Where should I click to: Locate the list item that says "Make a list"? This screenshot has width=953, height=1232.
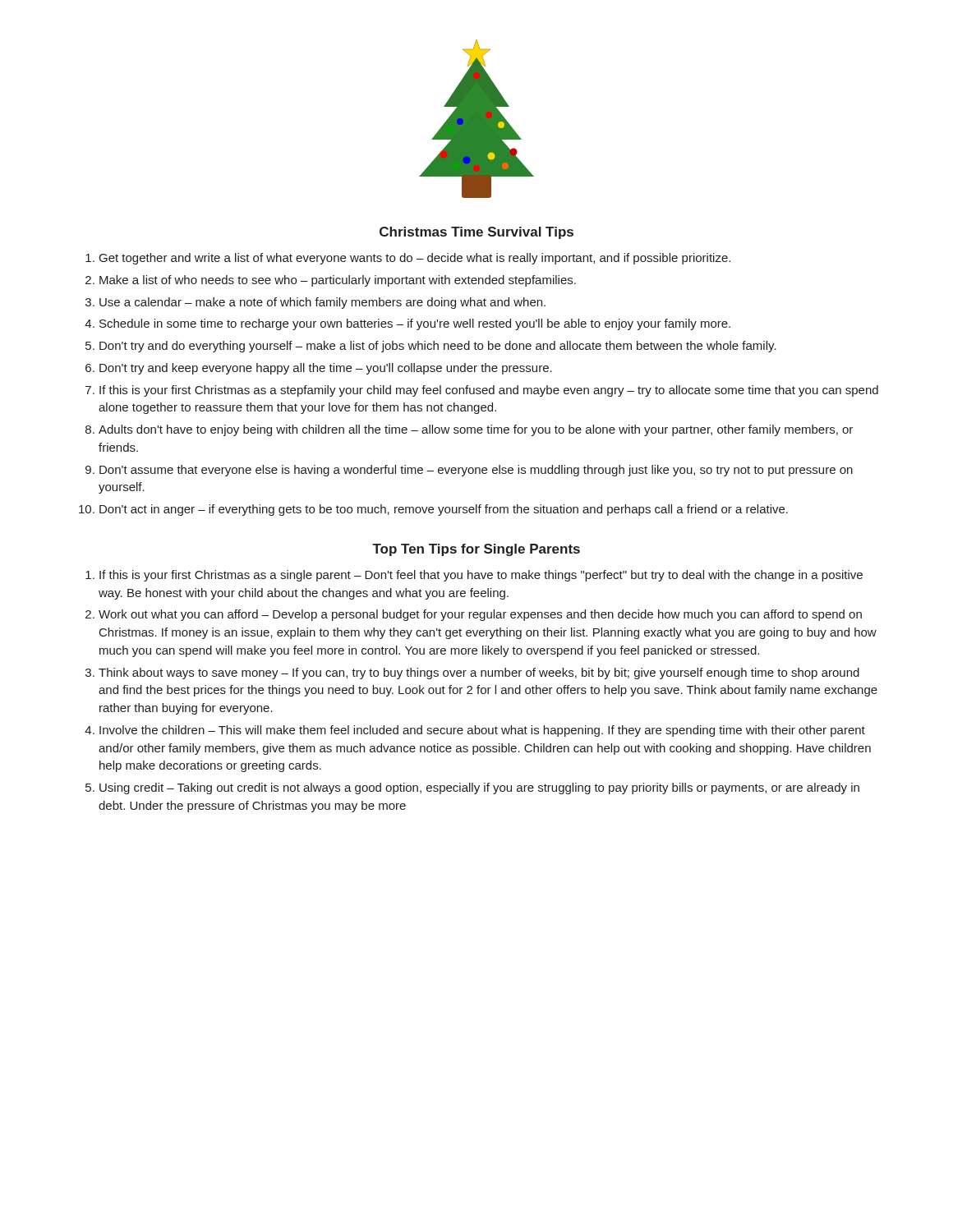pos(338,279)
